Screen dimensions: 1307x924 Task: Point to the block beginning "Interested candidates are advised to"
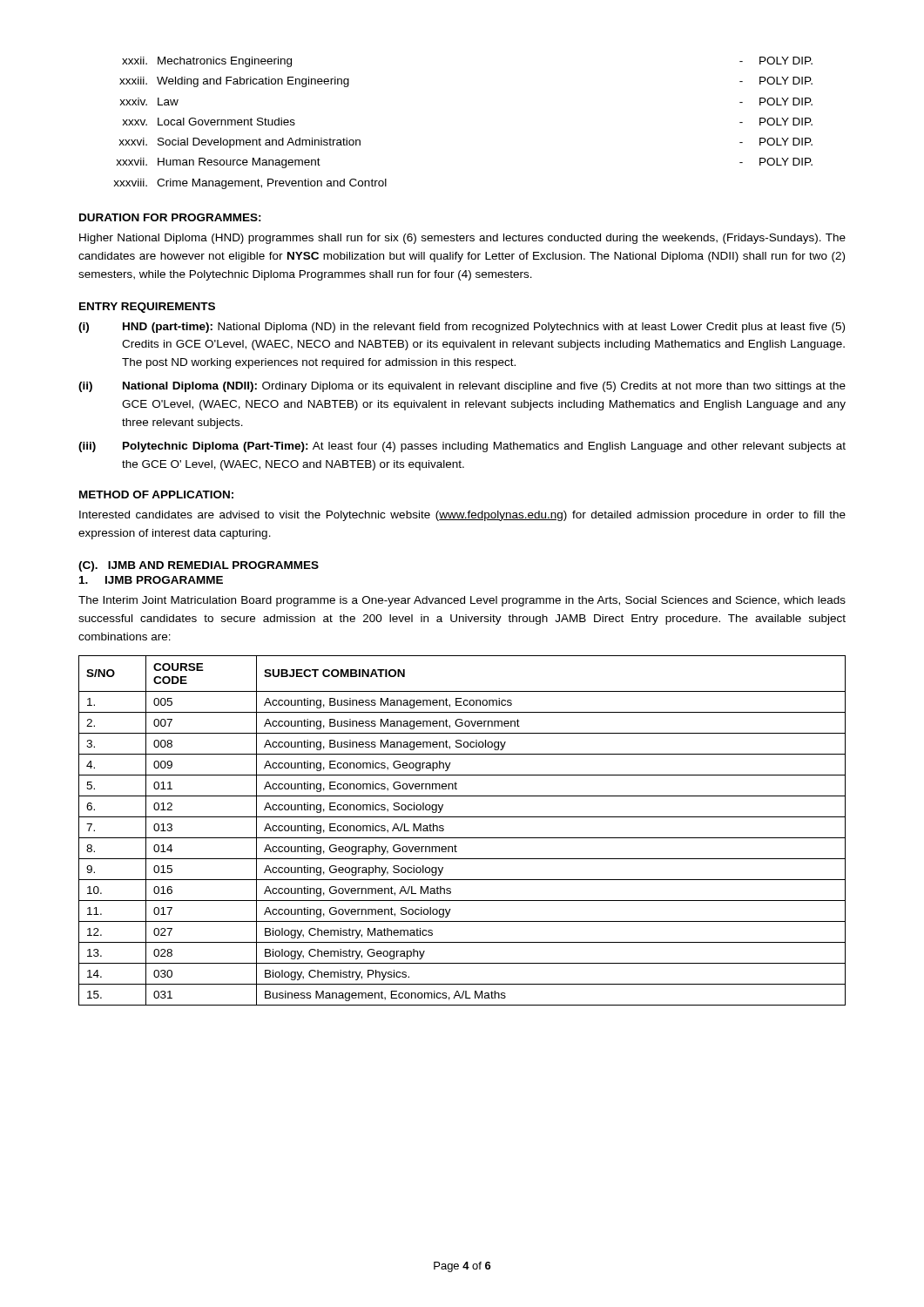pyautogui.click(x=462, y=524)
